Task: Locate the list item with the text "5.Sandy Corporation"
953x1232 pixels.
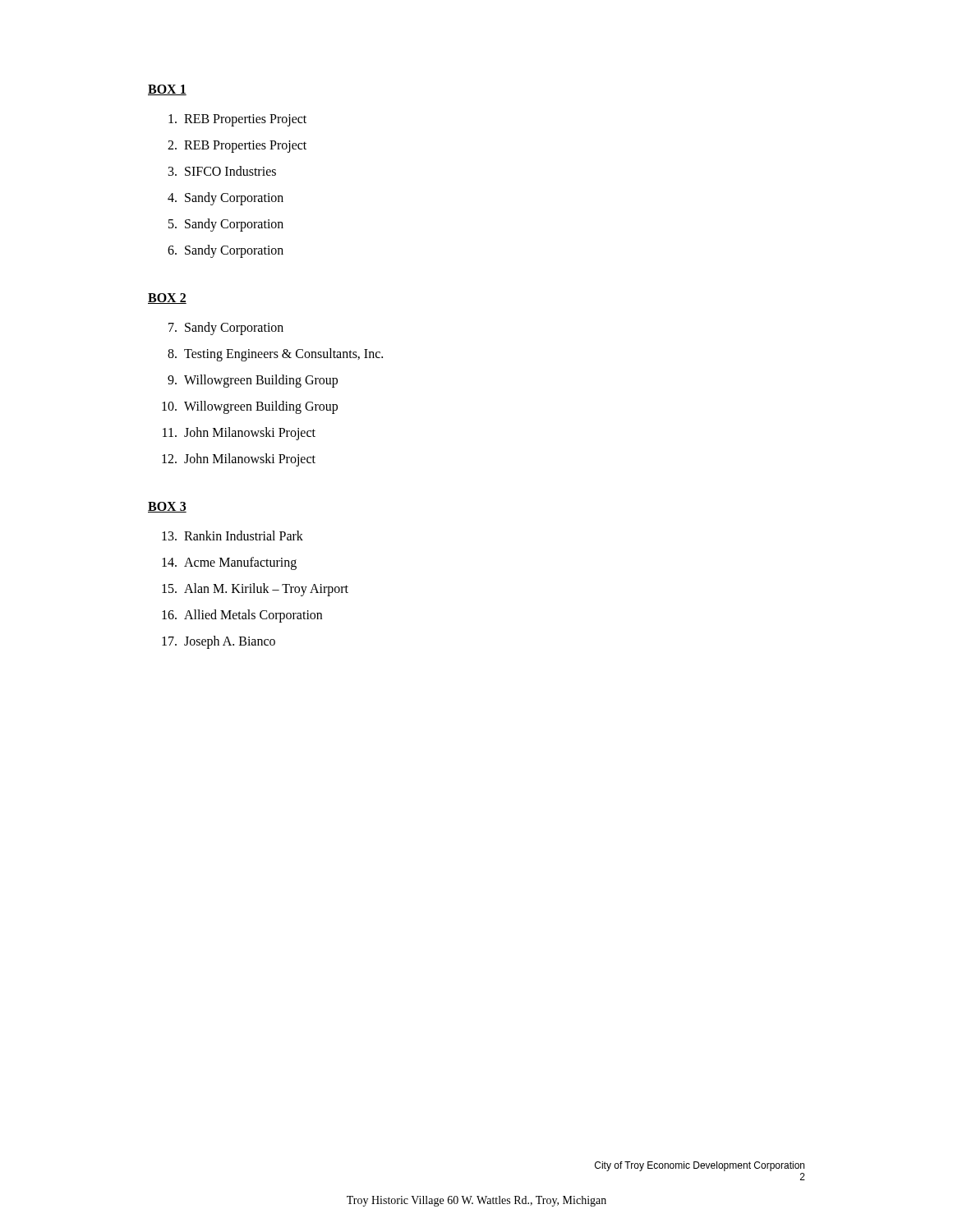Action: coord(216,224)
